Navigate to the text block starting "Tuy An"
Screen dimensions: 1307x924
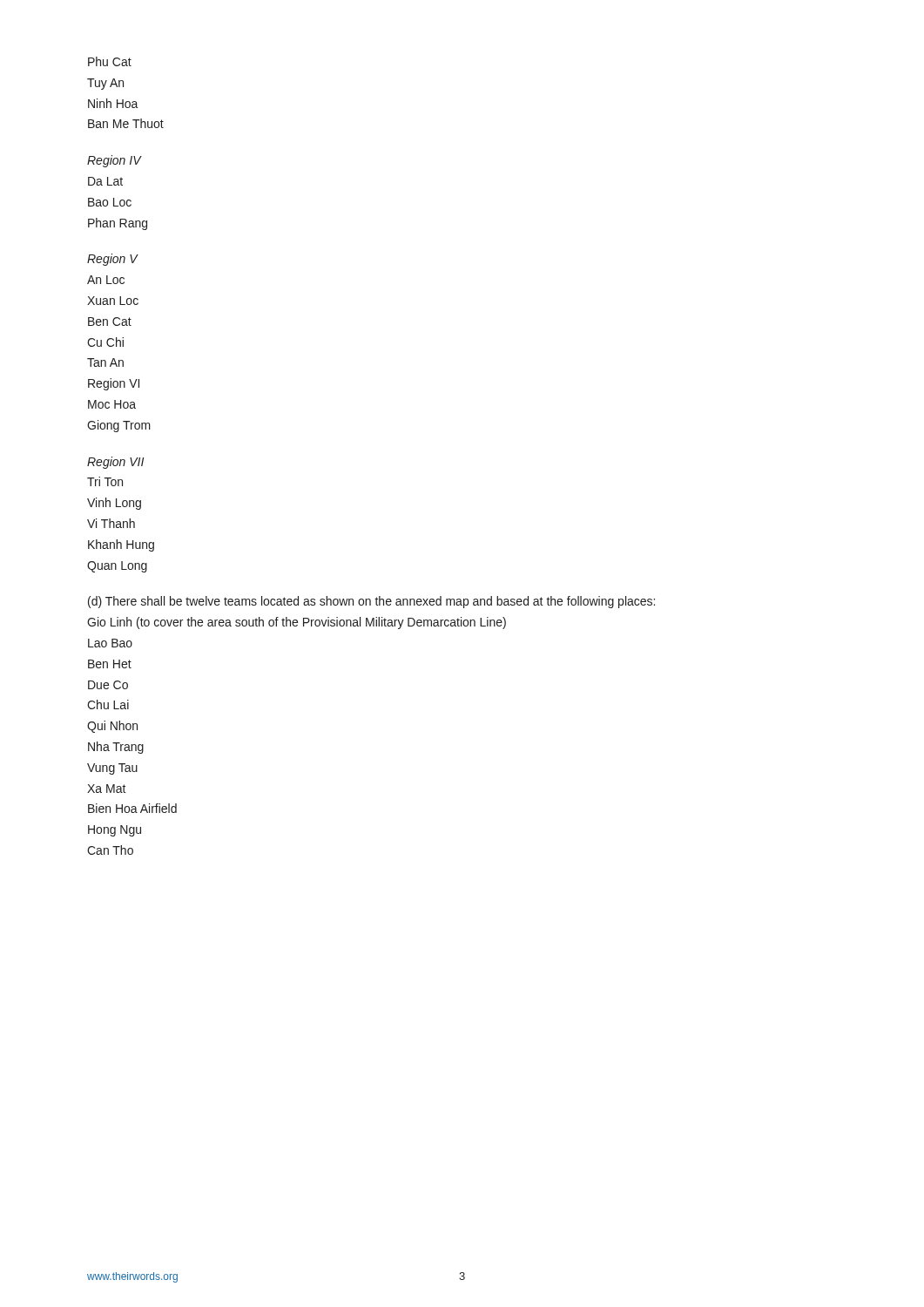tap(106, 83)
